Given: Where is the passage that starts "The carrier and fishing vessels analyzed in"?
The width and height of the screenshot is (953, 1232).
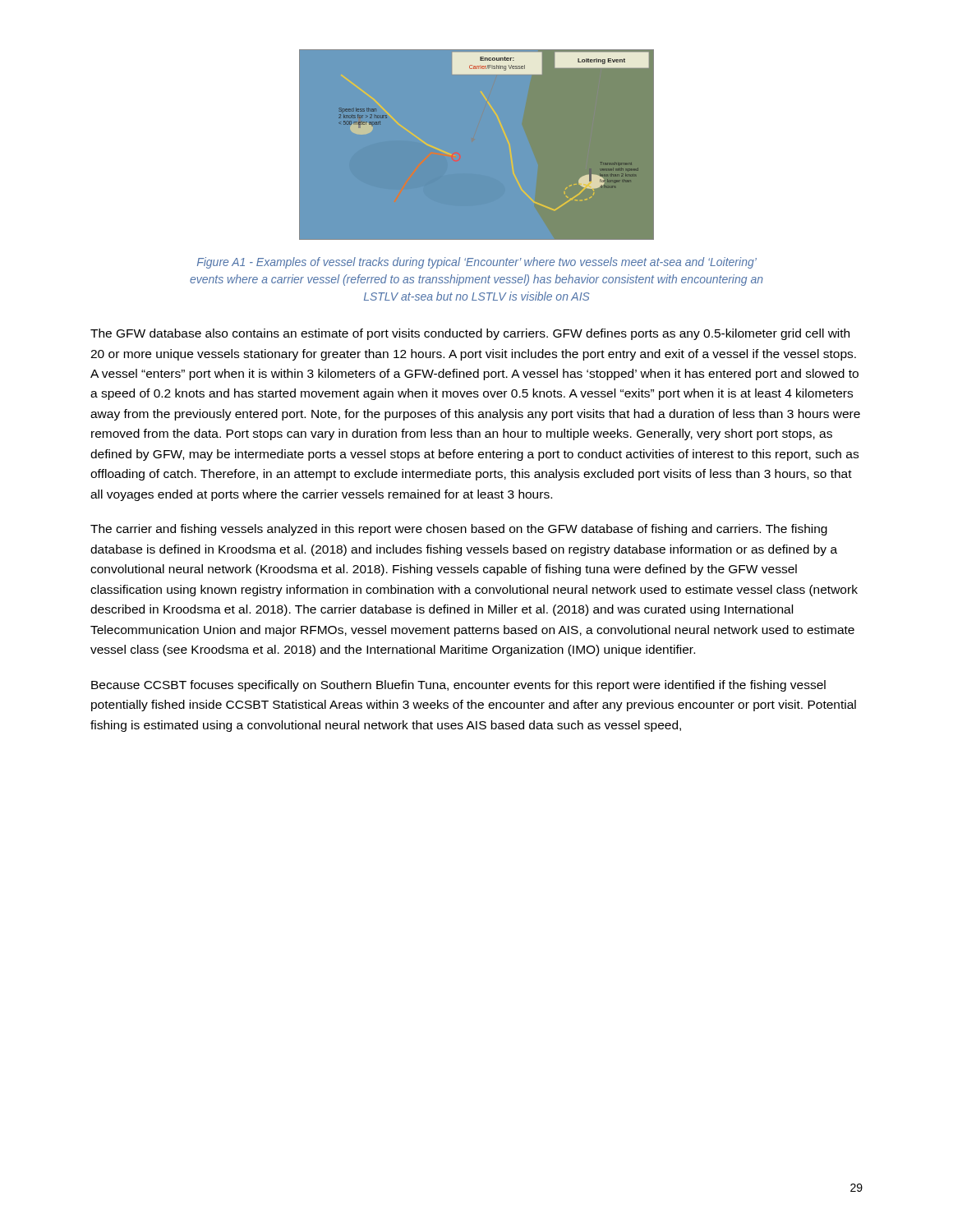Looking at the screenshot, I should [x=474, y=589].
